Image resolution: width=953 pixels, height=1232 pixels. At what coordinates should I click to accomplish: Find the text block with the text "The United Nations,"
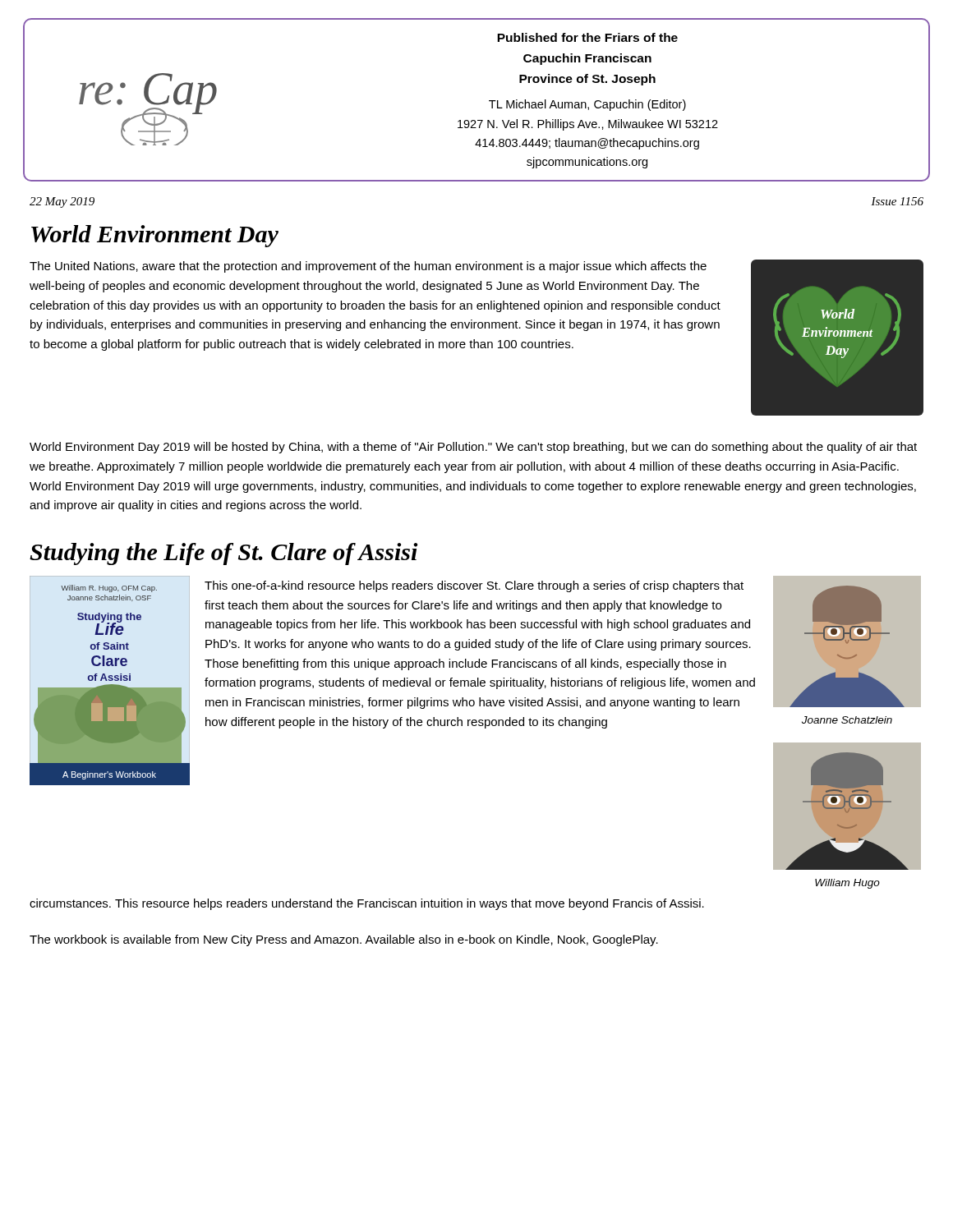click(x=375, y=305)
